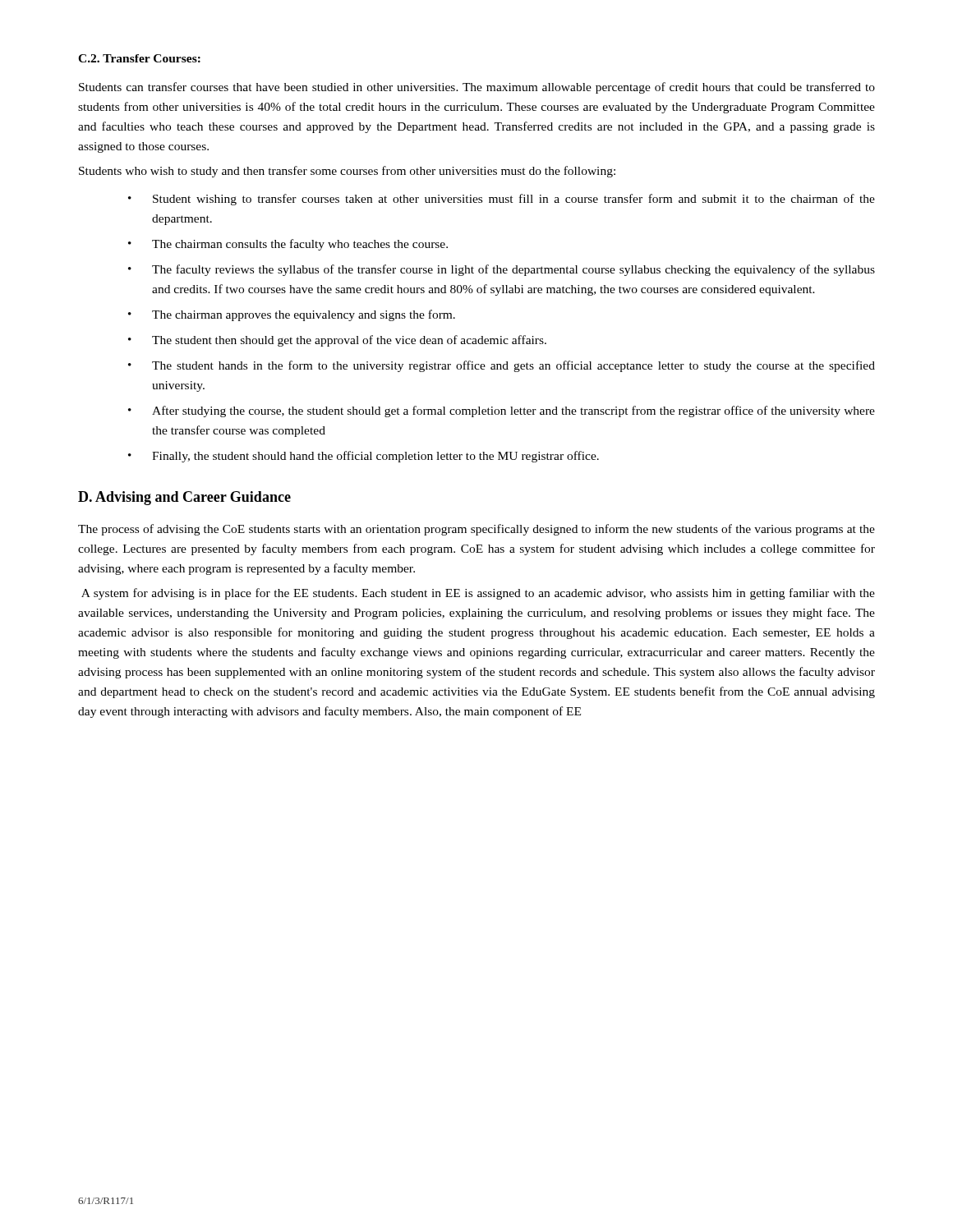Select the region starting "C.2. Transfer Courses:"
This screenshot has height=1232, width=953.
[140, 58]
